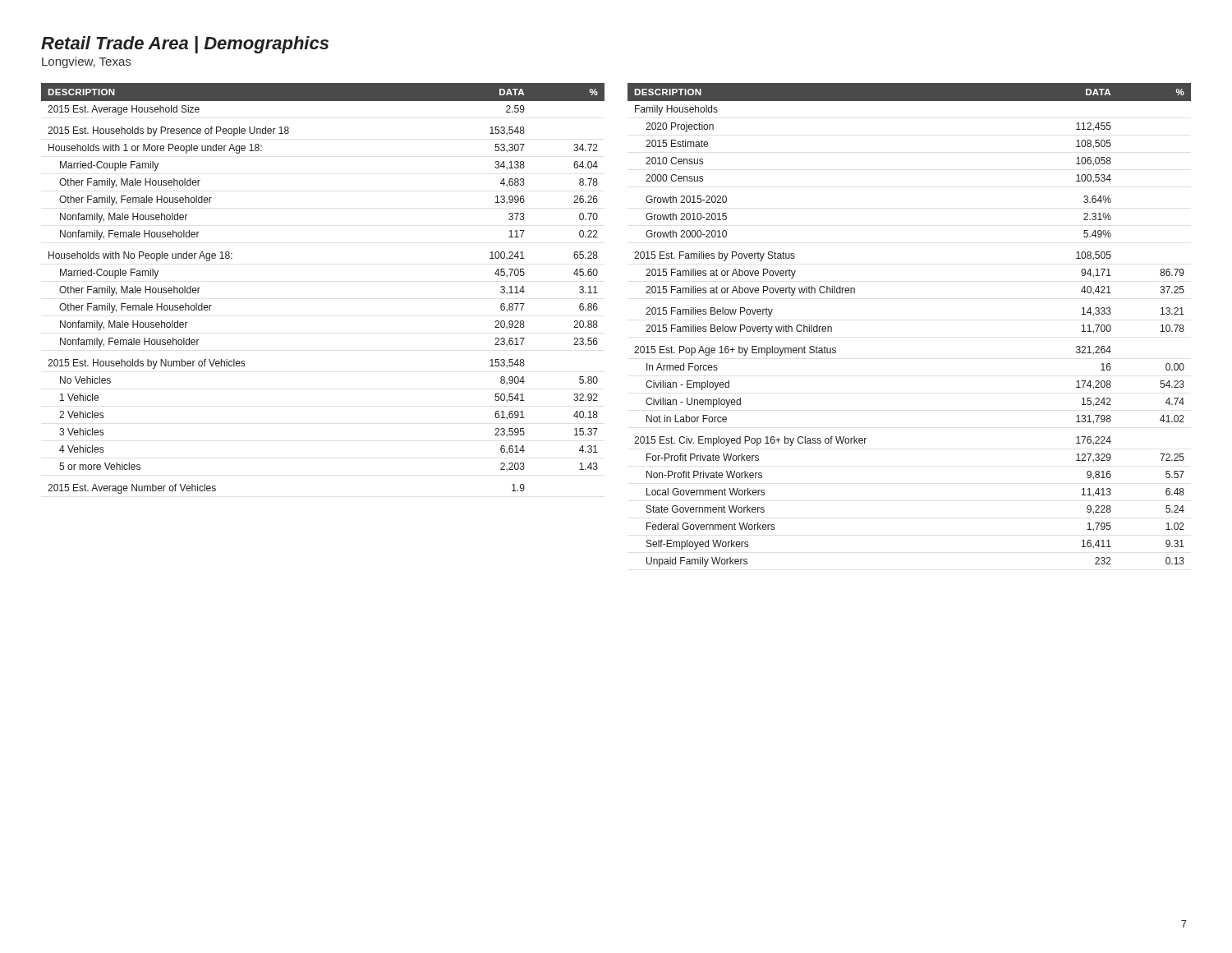Click on the table containing "2015 Est. Civ."
Viewport: 1232px width, 953px height.
click(909, 327)
